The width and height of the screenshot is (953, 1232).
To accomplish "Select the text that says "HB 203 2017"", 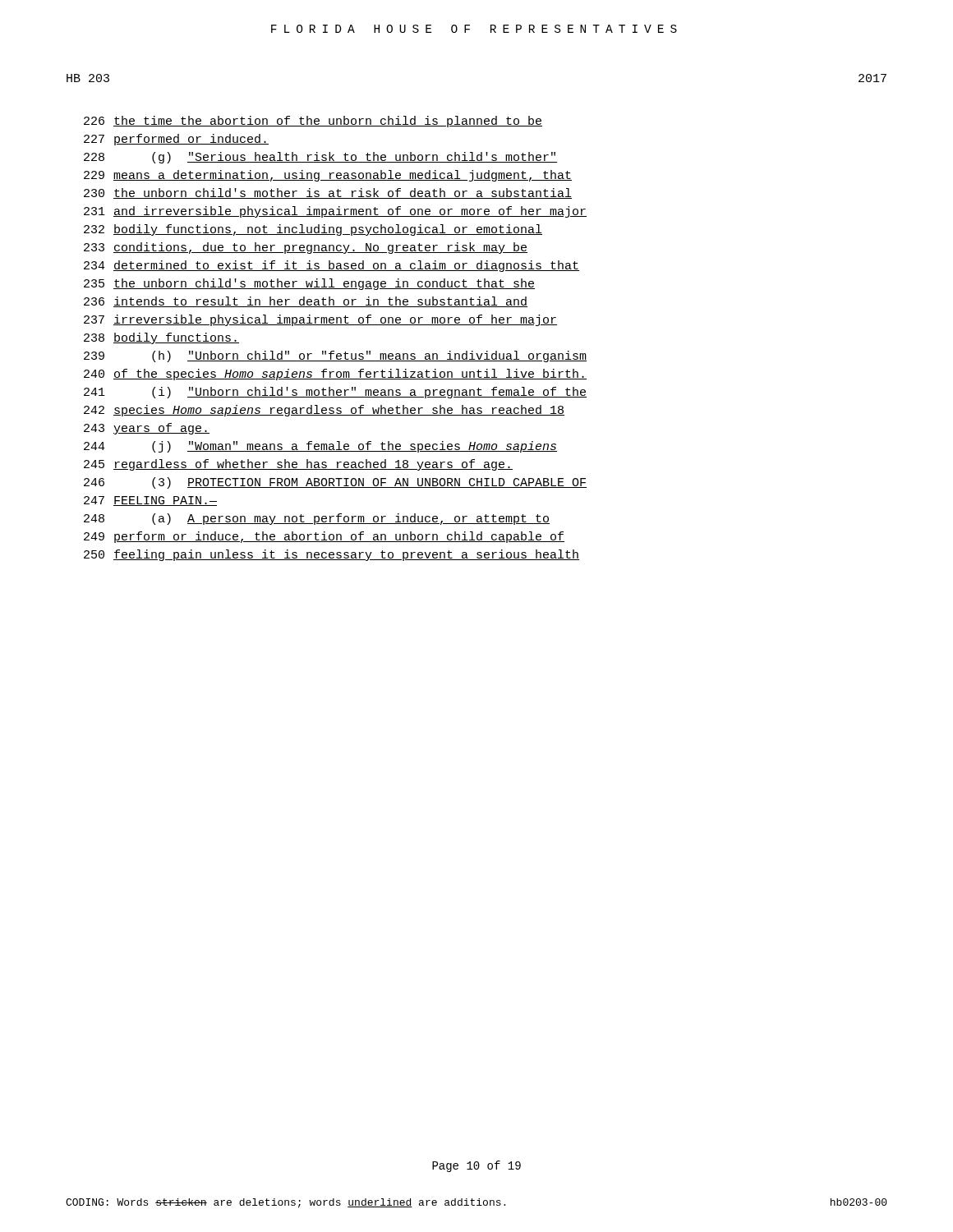I will tap(92, 78).
